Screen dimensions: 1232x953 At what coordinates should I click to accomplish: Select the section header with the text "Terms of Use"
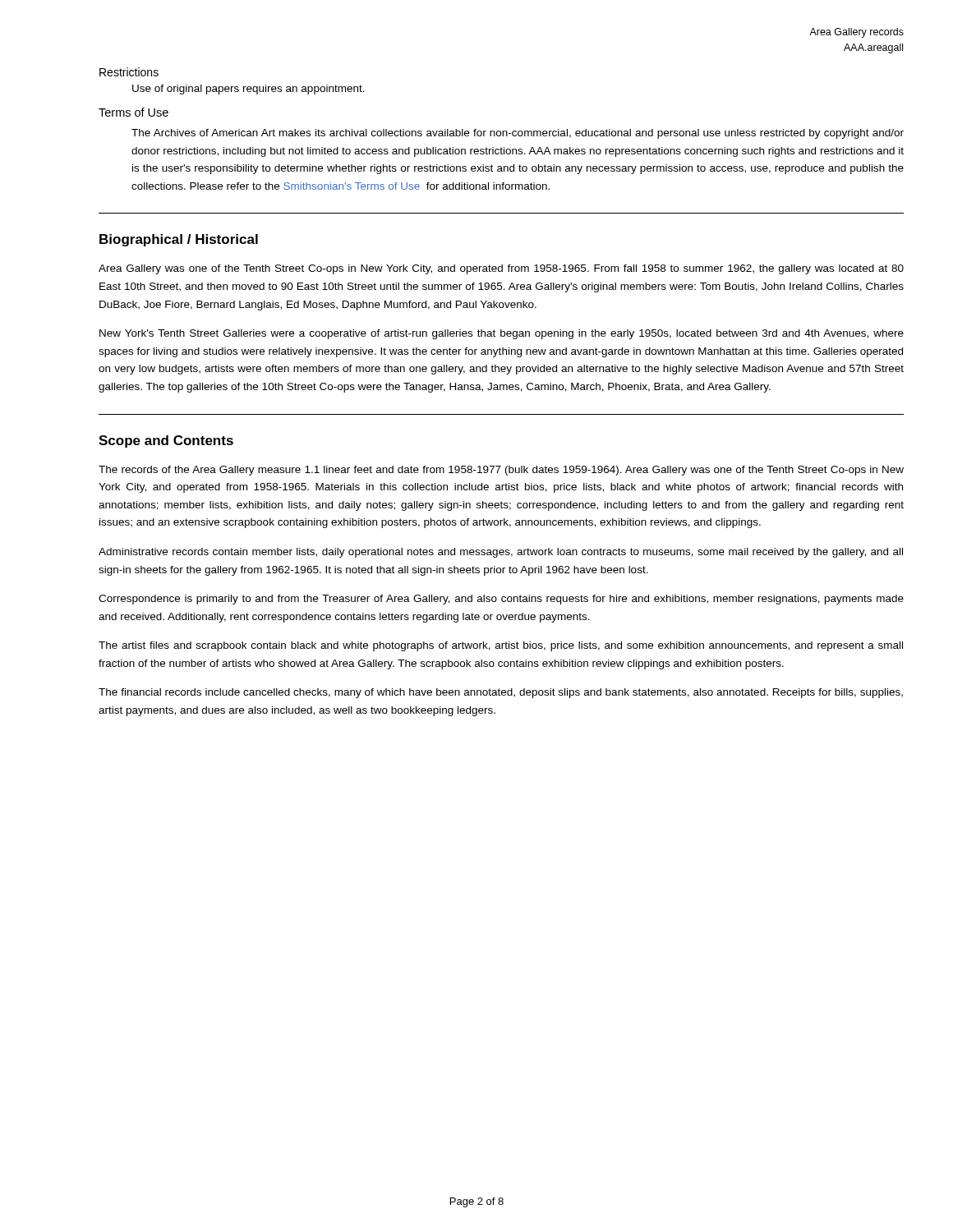[x=134, y=113]
